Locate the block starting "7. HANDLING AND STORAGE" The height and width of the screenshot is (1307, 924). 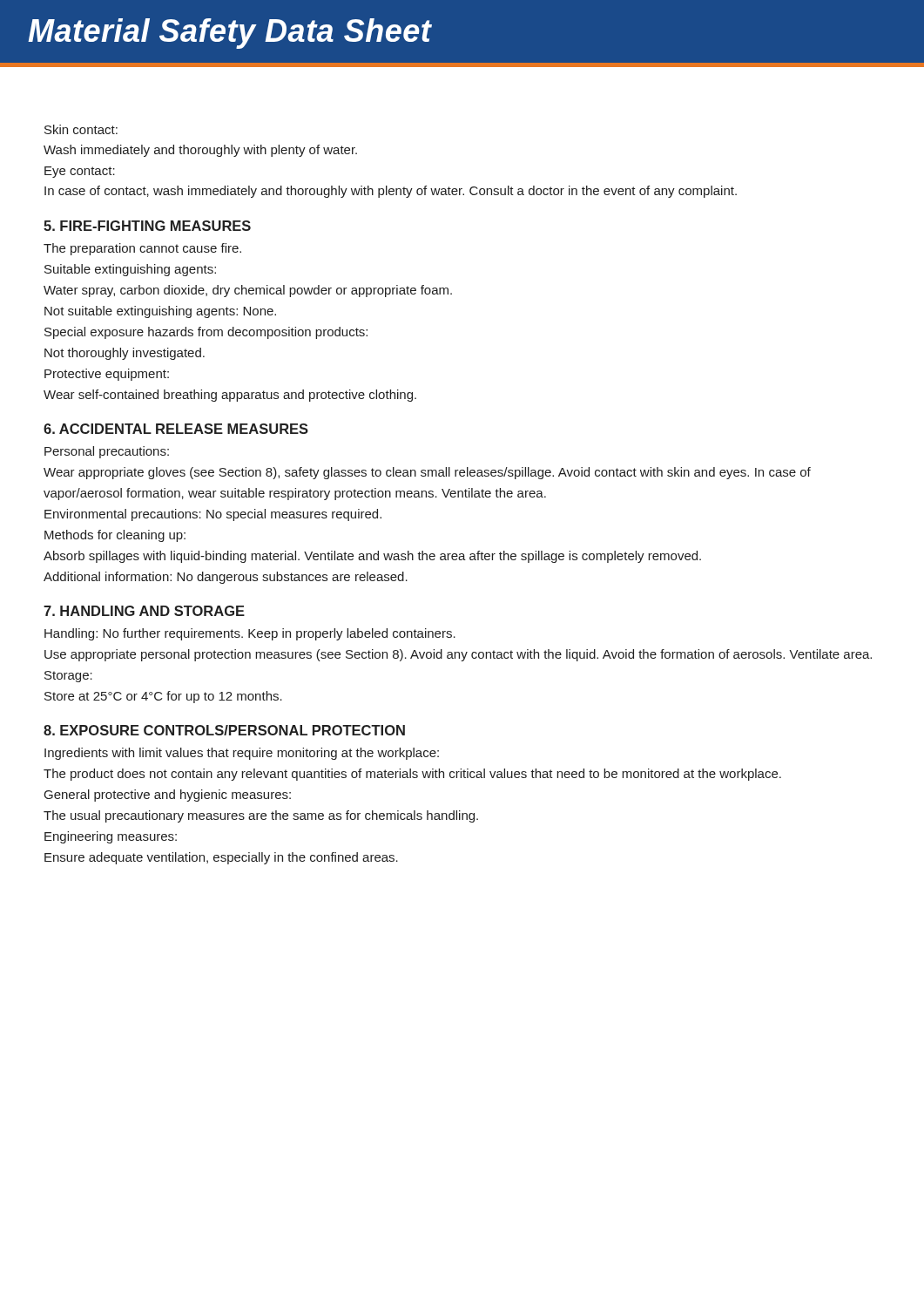click(x=144, y=611)
